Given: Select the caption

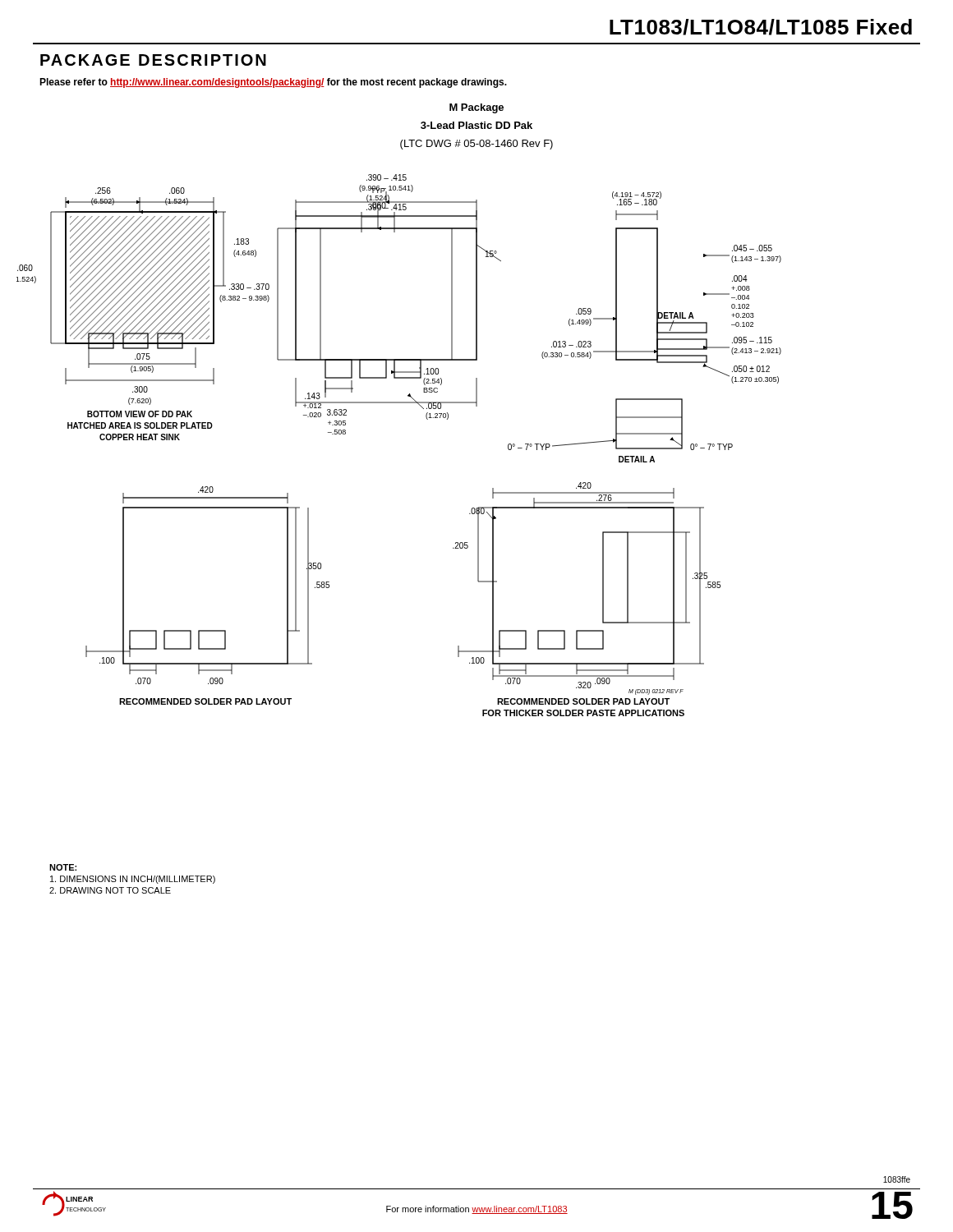Looking at the screenshot, I should (476, 125).
